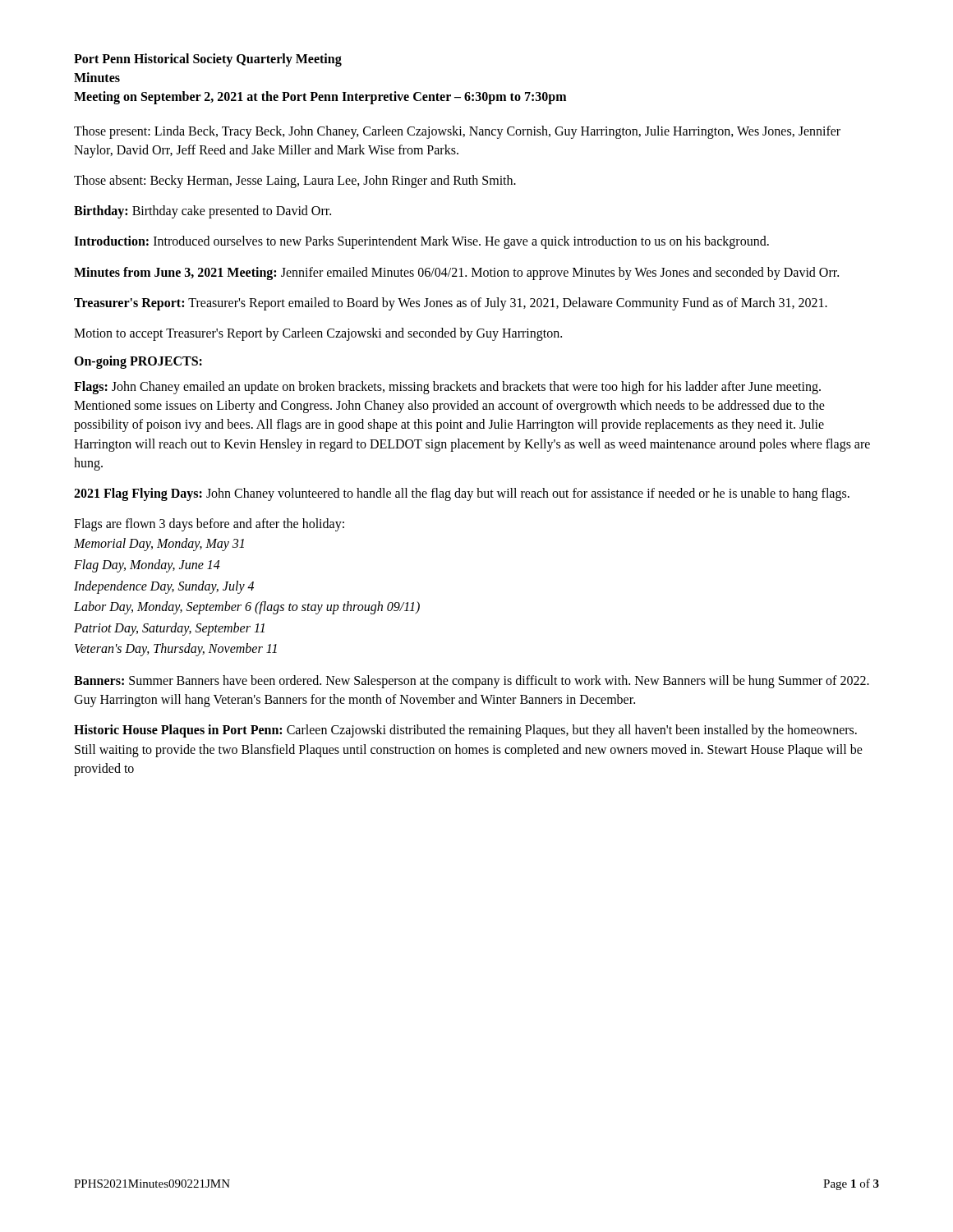Click the passage that begins "Historic House Plaques in Port Penn:"
This screenshot has width=953, height=1232.
click(476, 749)
